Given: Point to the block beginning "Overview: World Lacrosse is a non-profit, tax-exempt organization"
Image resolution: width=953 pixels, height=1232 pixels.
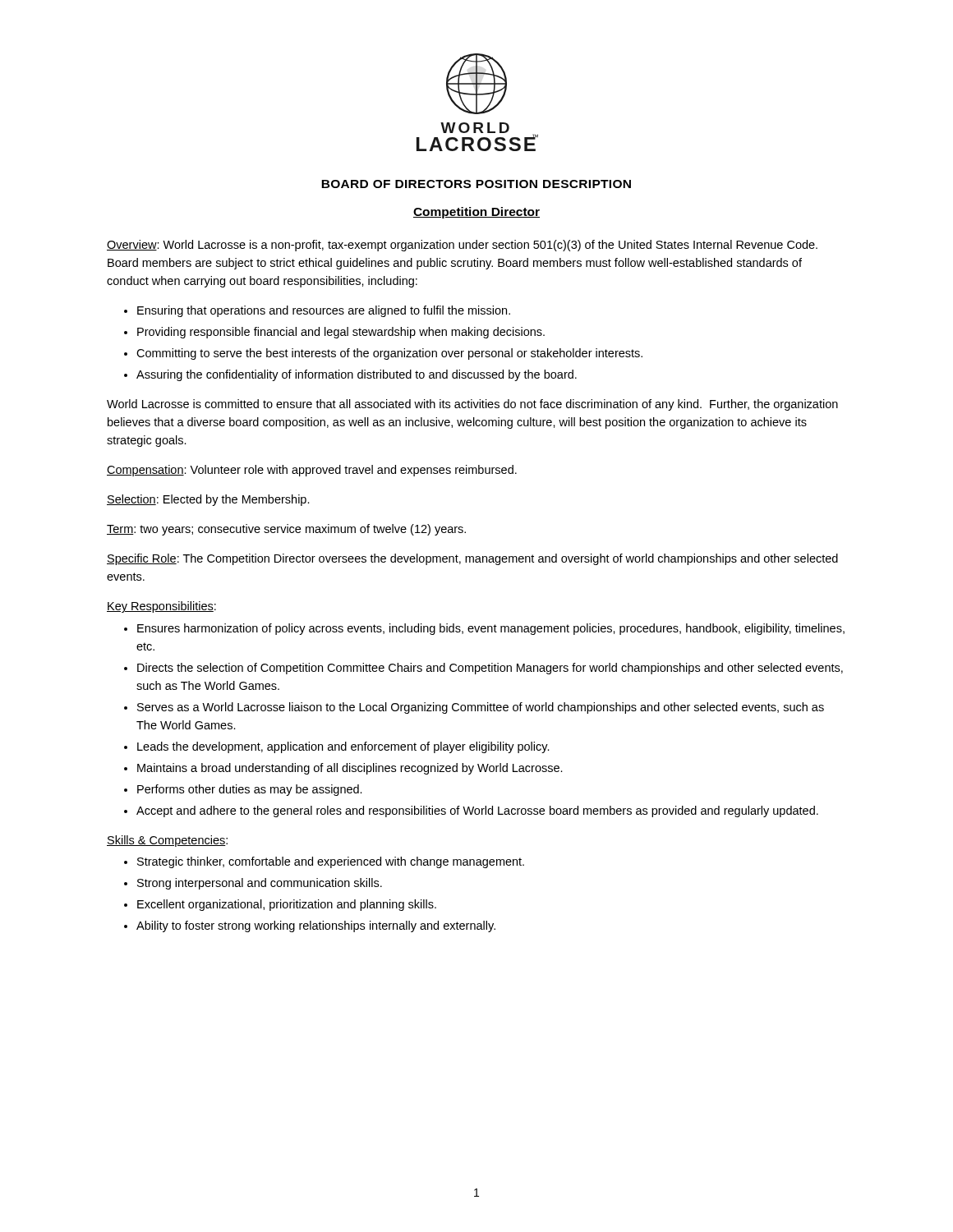Looking at the screenshot, I should coord(464,263).
